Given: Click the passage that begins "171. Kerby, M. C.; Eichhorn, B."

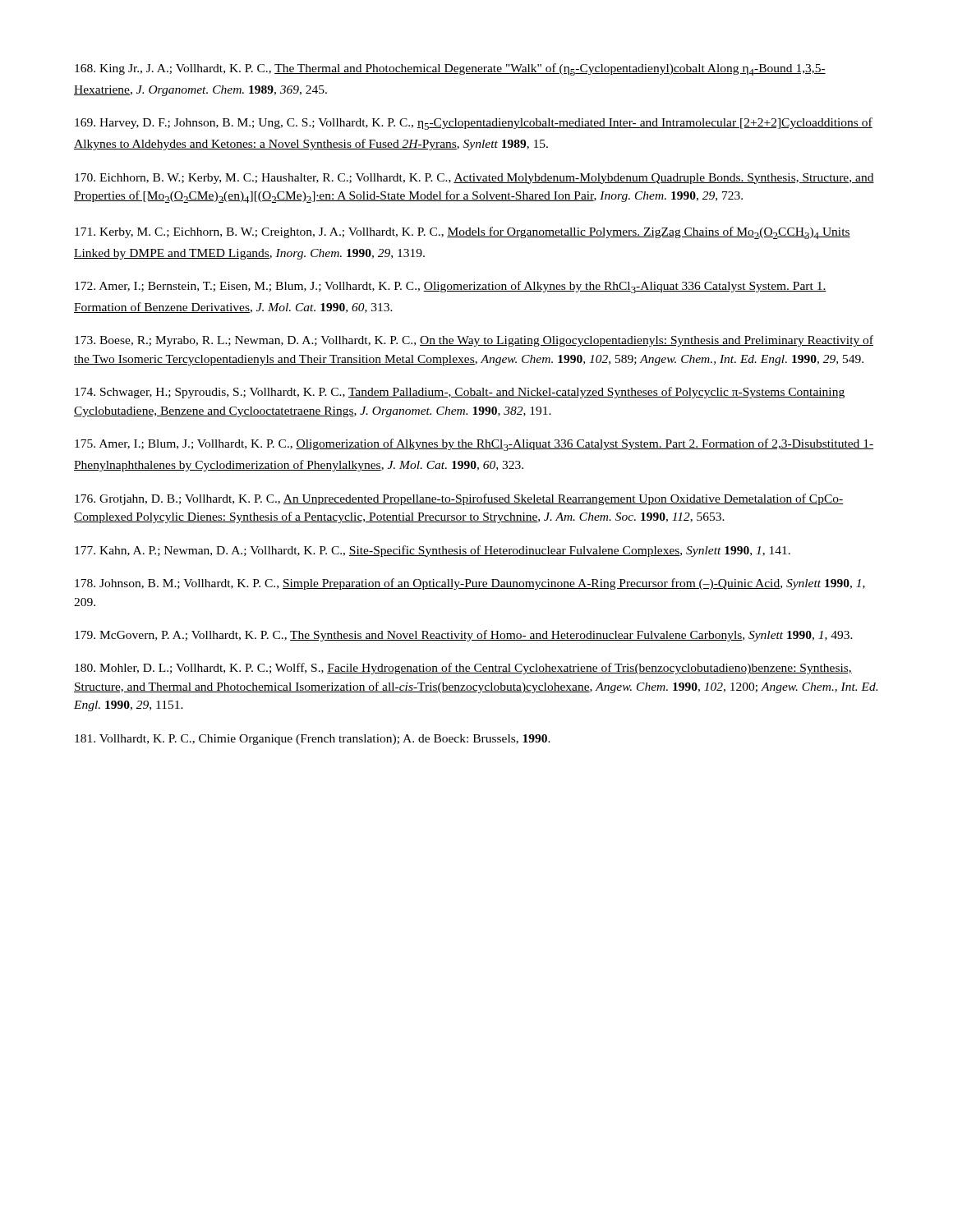Looking at the screenshot, I should [x=462, y=242].
